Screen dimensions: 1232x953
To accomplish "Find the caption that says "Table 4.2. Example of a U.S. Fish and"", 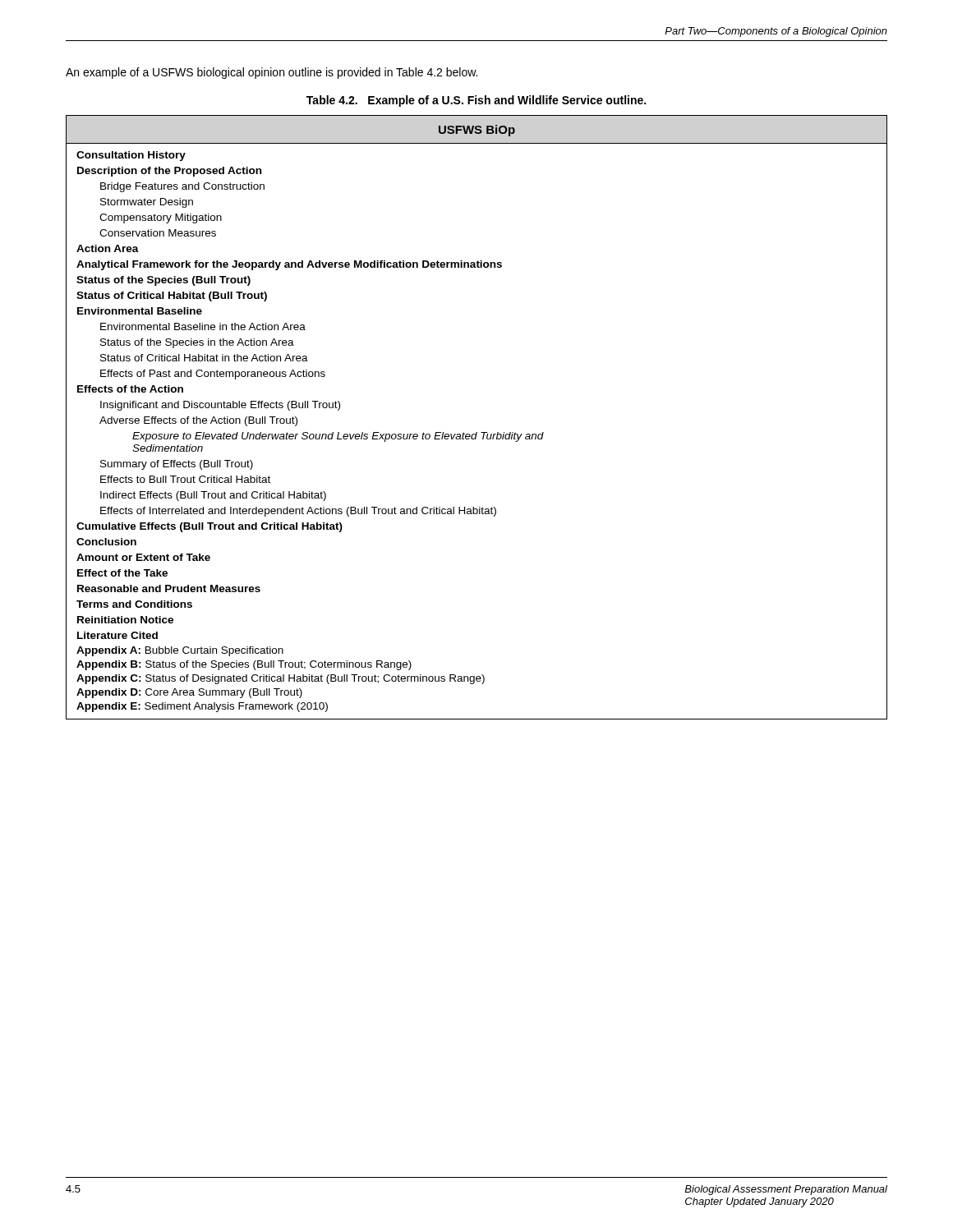I will point(476,100).
